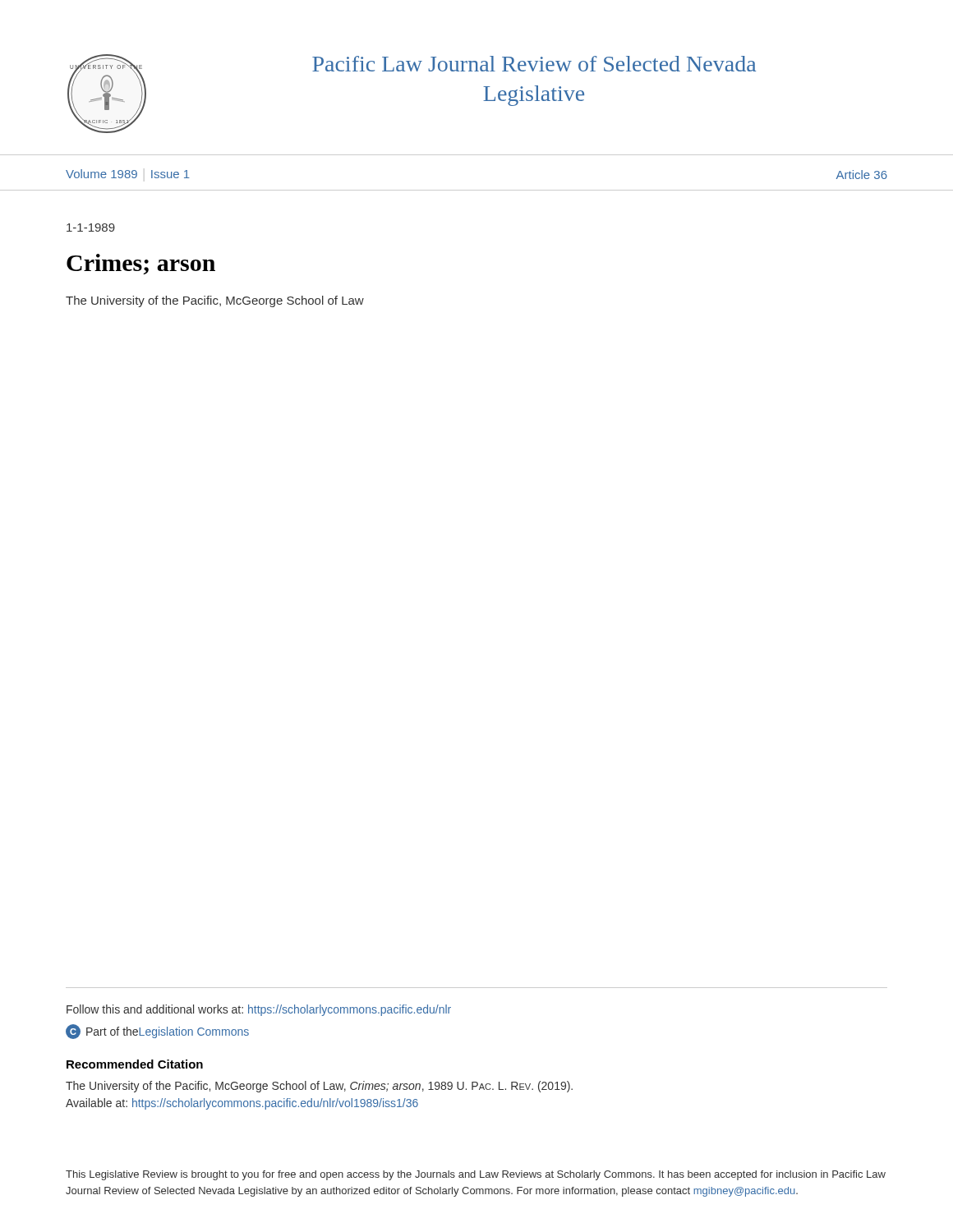953x1232 pixels.
Task: Locate the section header containing "Crimes; arson"
Action: tap(141, 262)
